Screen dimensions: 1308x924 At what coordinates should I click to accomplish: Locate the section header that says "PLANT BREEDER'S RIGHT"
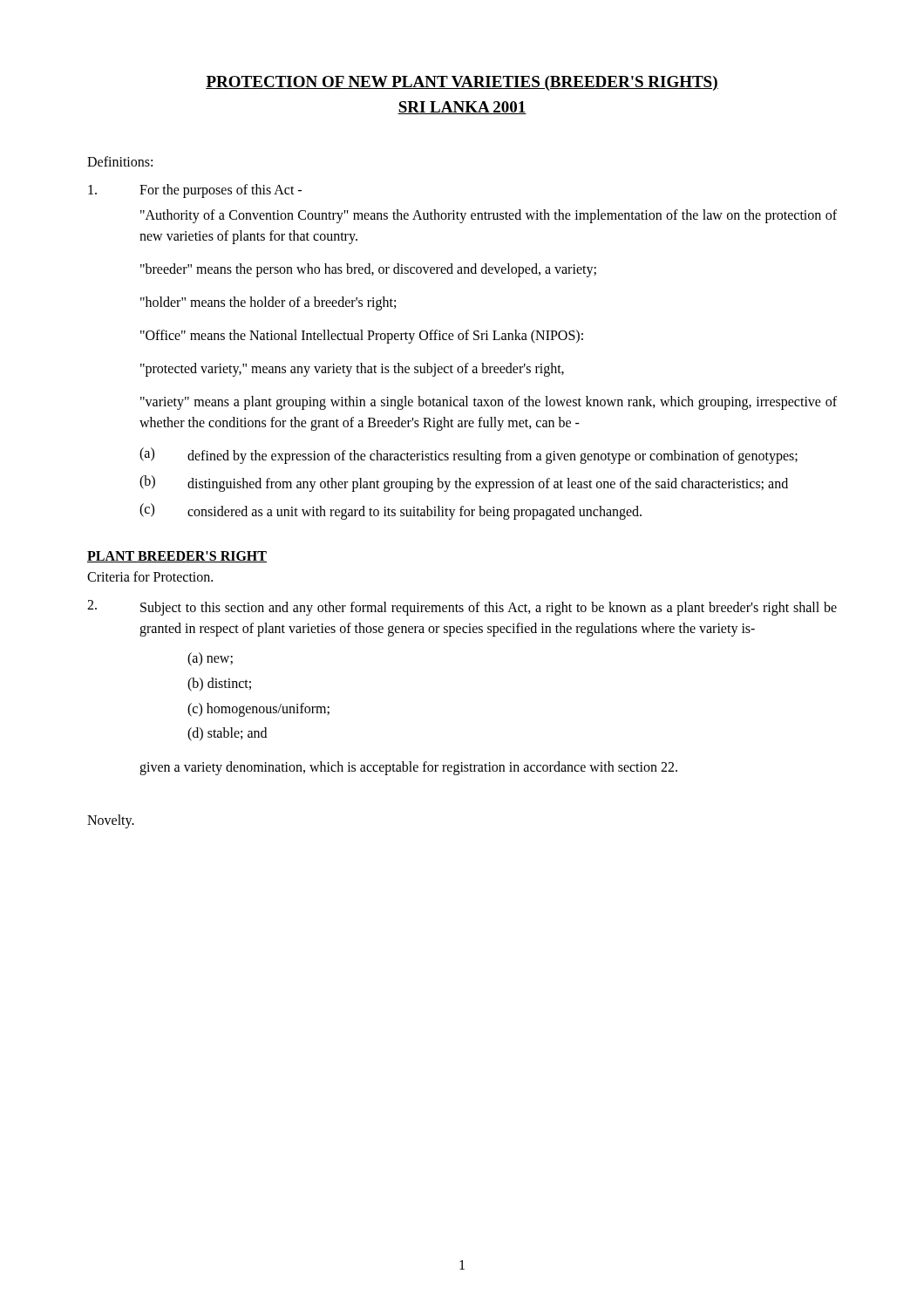[x=177, y=556]
